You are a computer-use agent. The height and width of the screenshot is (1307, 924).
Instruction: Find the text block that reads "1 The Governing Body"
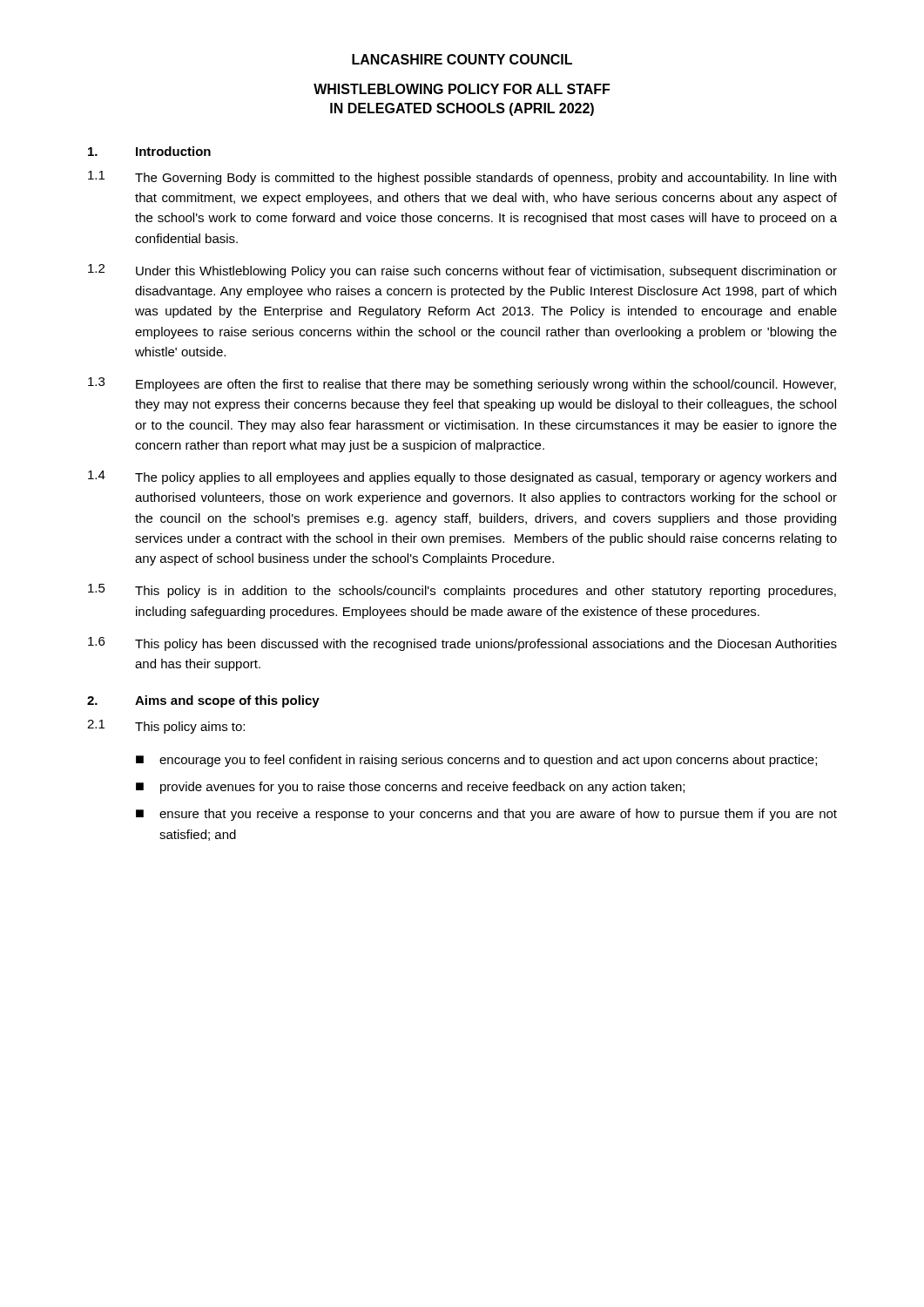coord(462,208)
